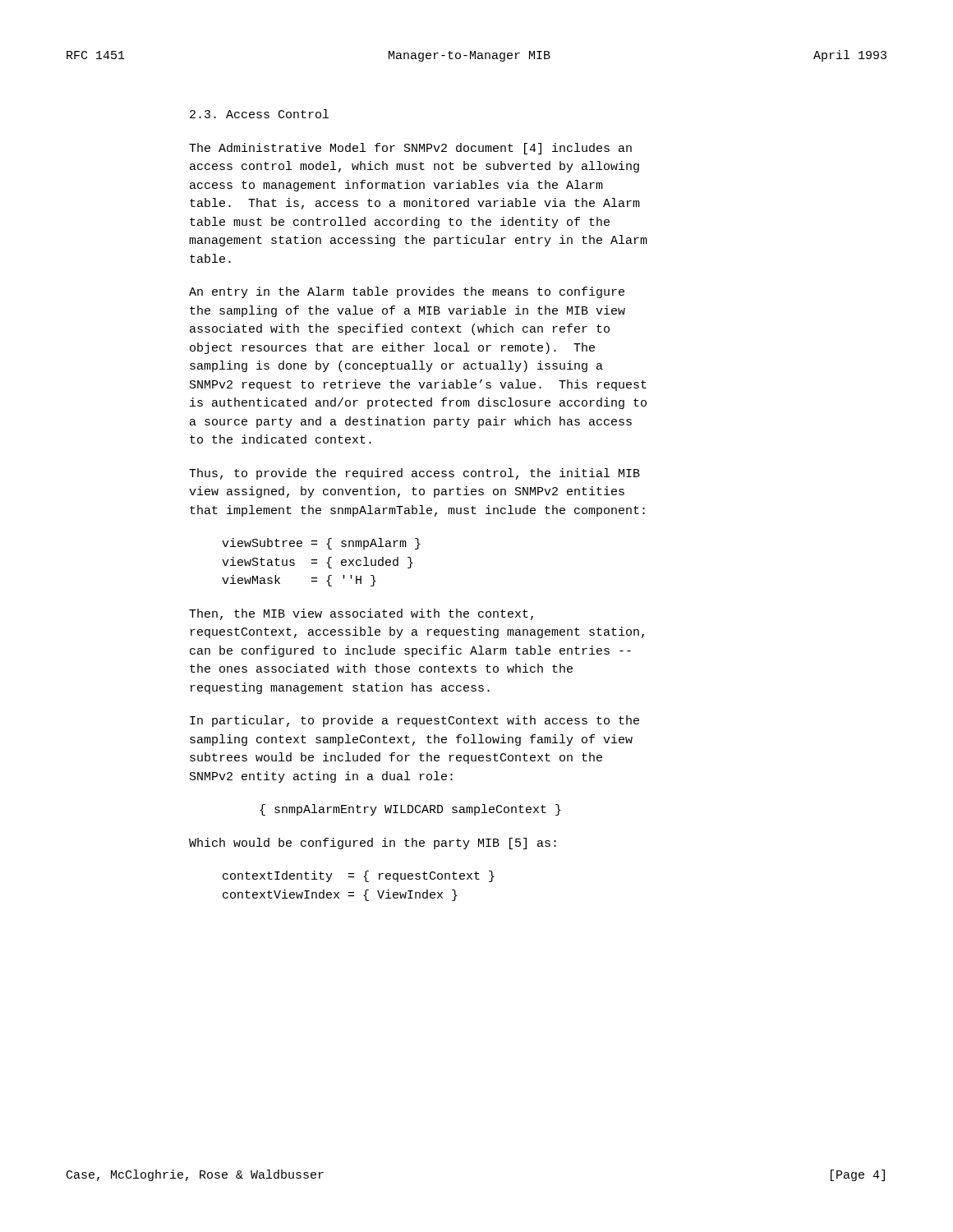Click on the section header with the text "2.3. Access Control"
The image size is (953, 1232).
259,115
